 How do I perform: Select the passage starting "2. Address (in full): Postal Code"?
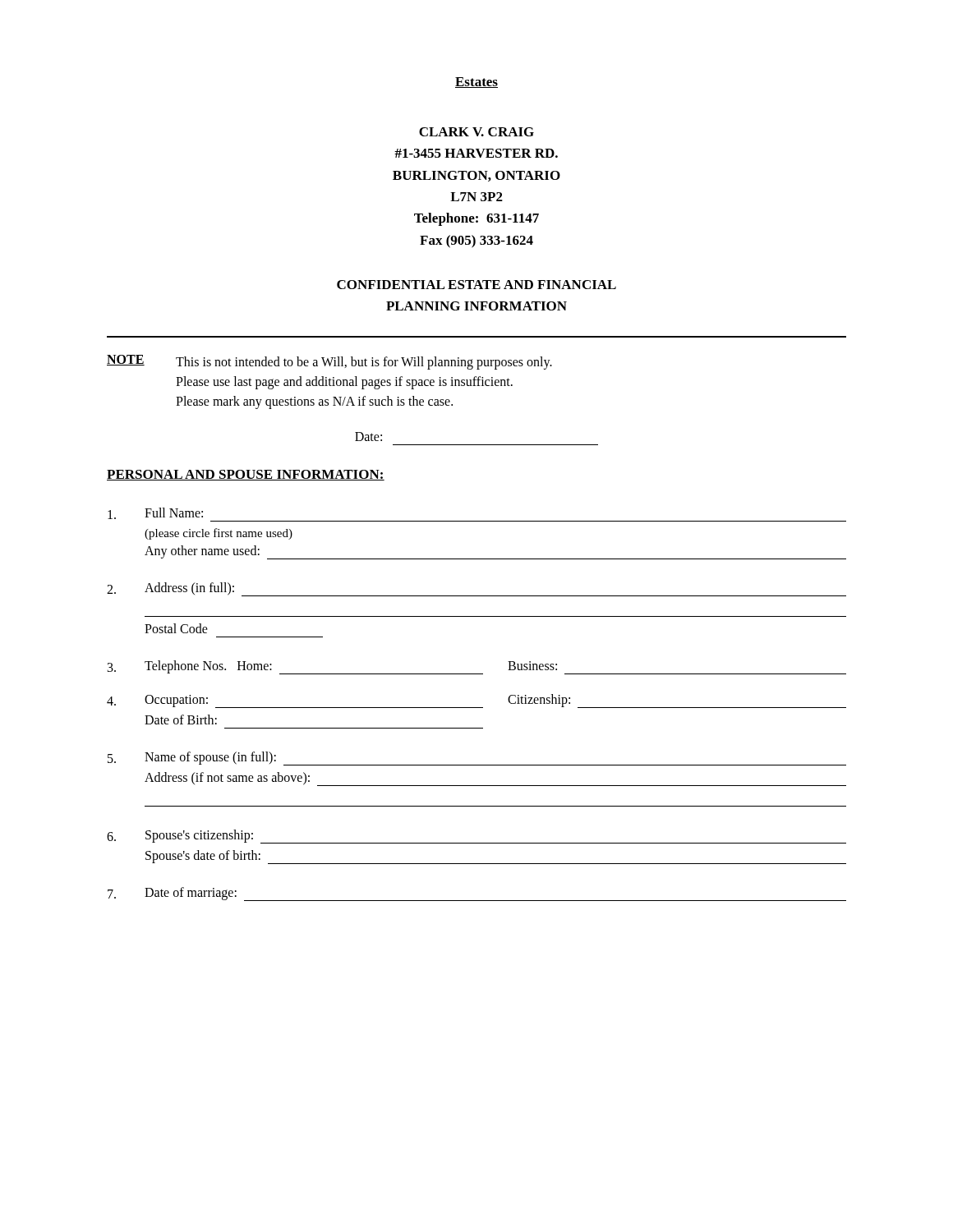coord(476,612)
